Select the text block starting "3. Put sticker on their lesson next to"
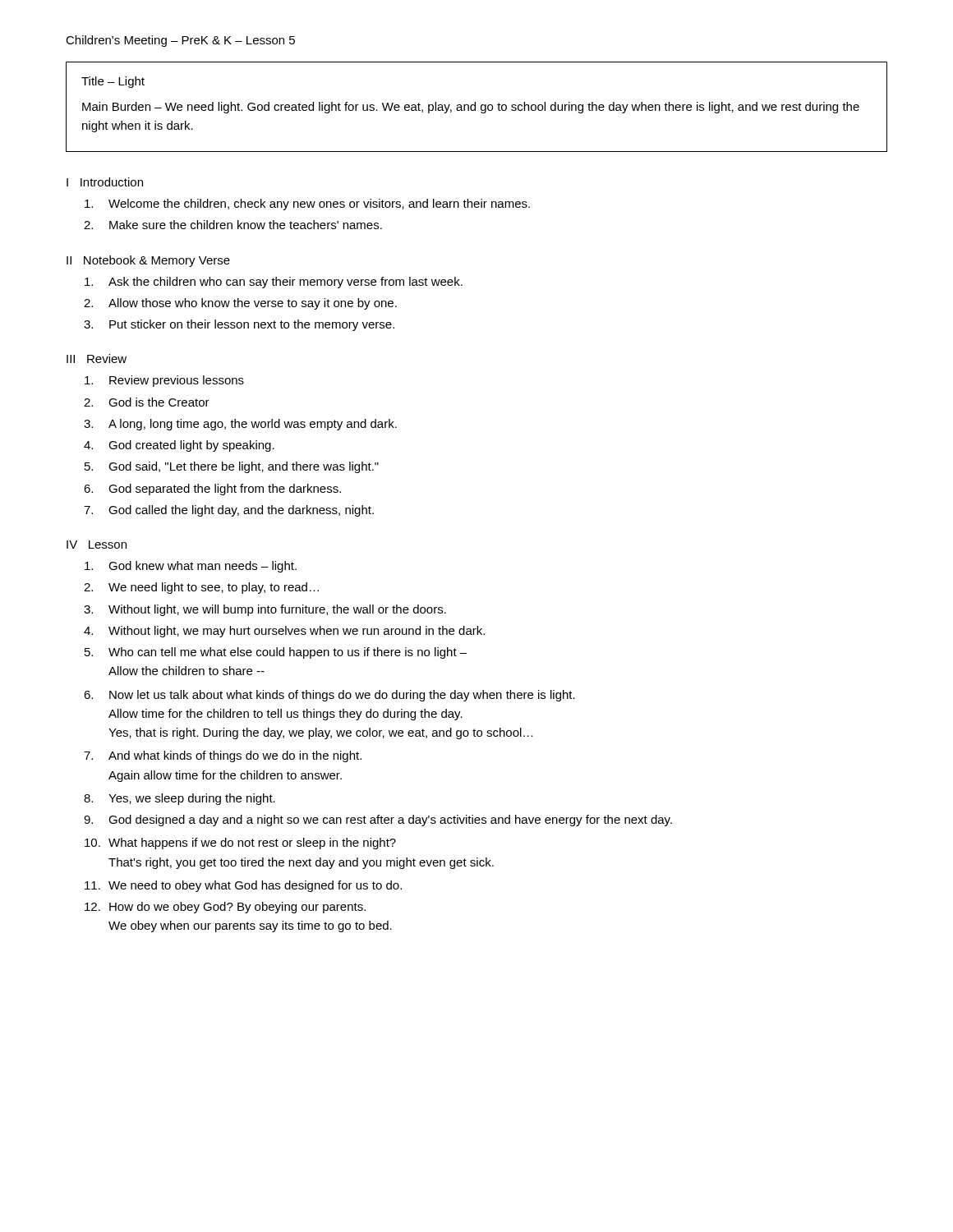 (252, 324)
